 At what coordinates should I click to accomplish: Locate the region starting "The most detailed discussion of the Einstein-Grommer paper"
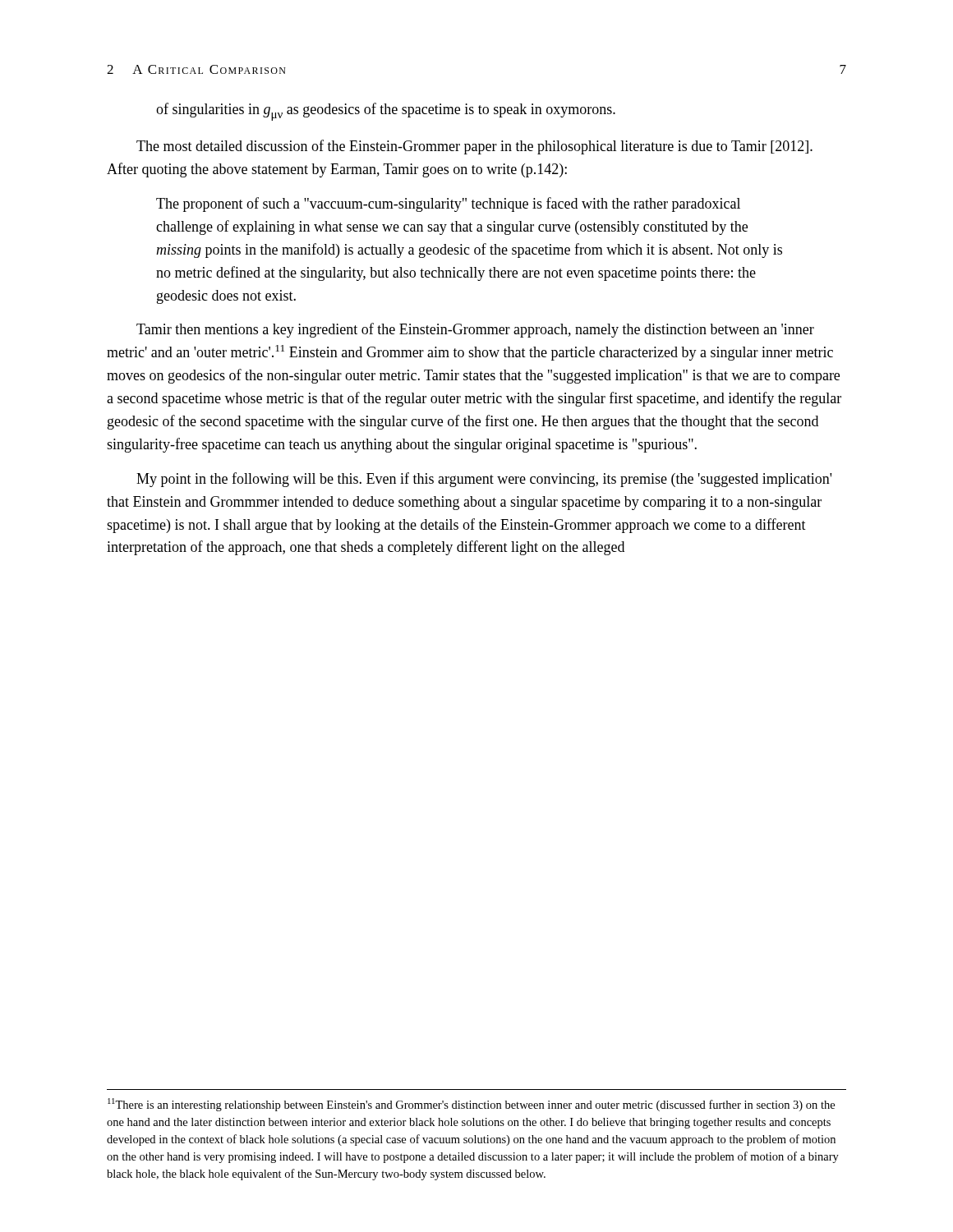[x=476, y=159]
